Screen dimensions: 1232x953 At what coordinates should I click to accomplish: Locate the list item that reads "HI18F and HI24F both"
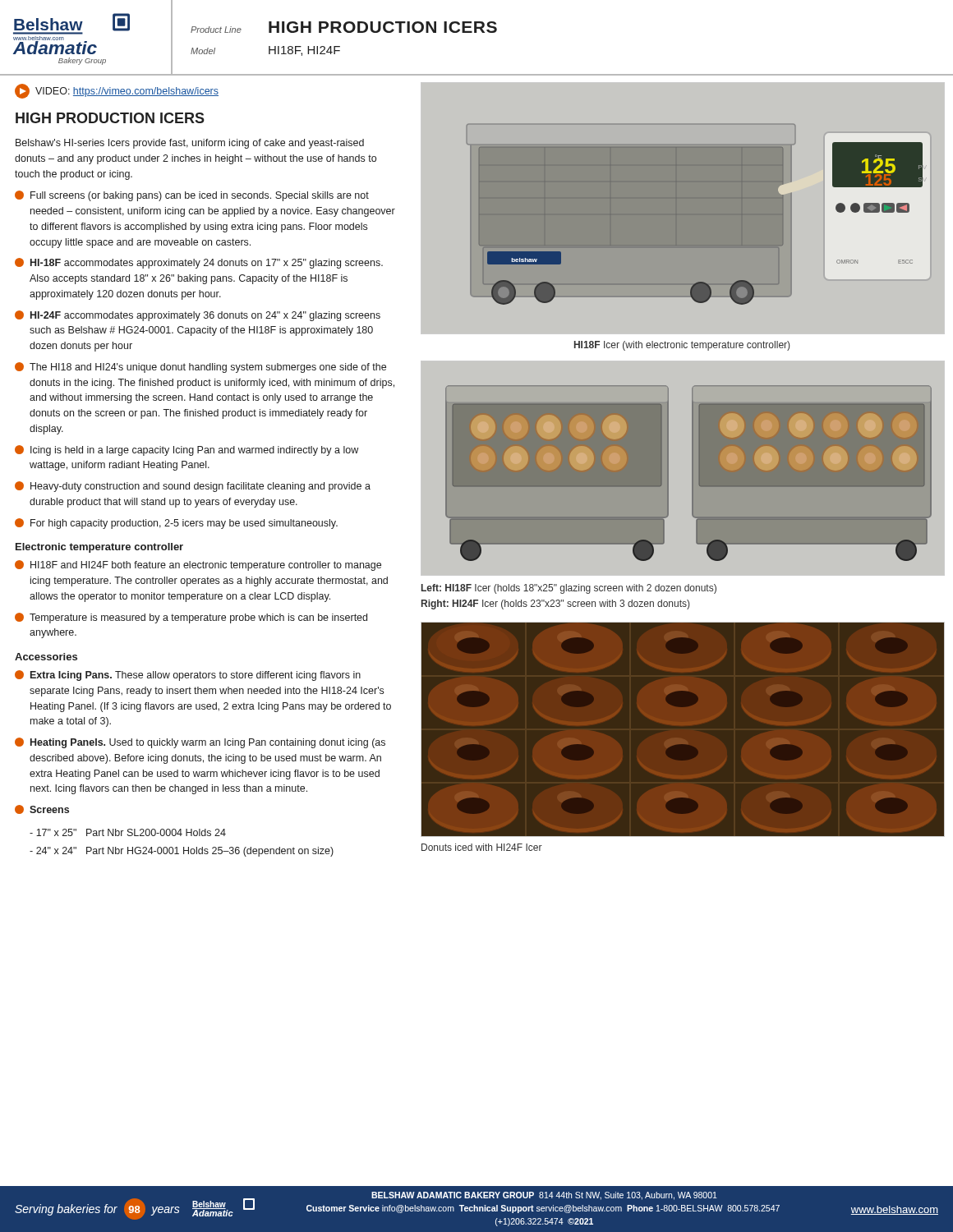tap(205, 581)
